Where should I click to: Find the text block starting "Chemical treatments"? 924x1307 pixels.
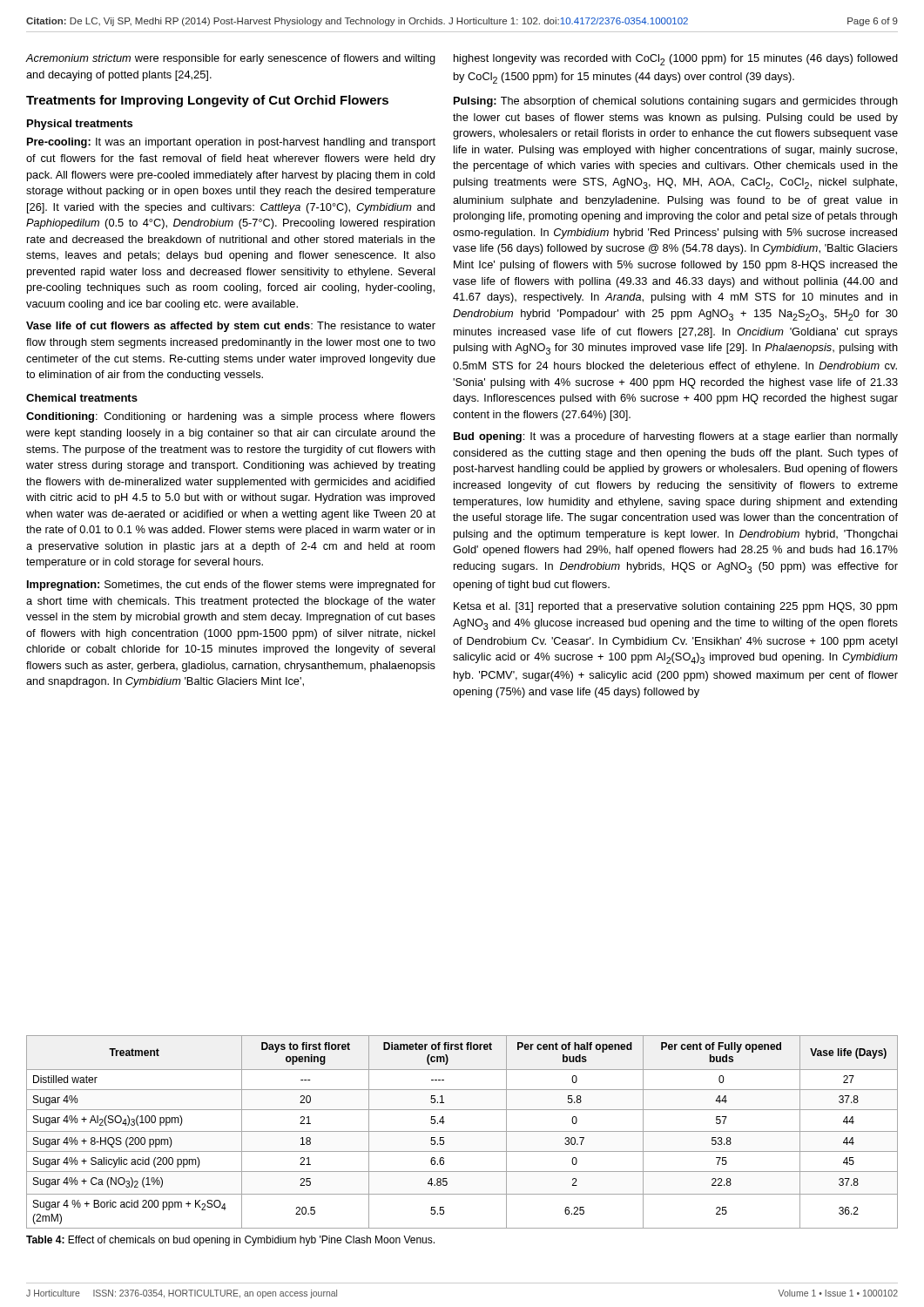click(x=82, y=397)
